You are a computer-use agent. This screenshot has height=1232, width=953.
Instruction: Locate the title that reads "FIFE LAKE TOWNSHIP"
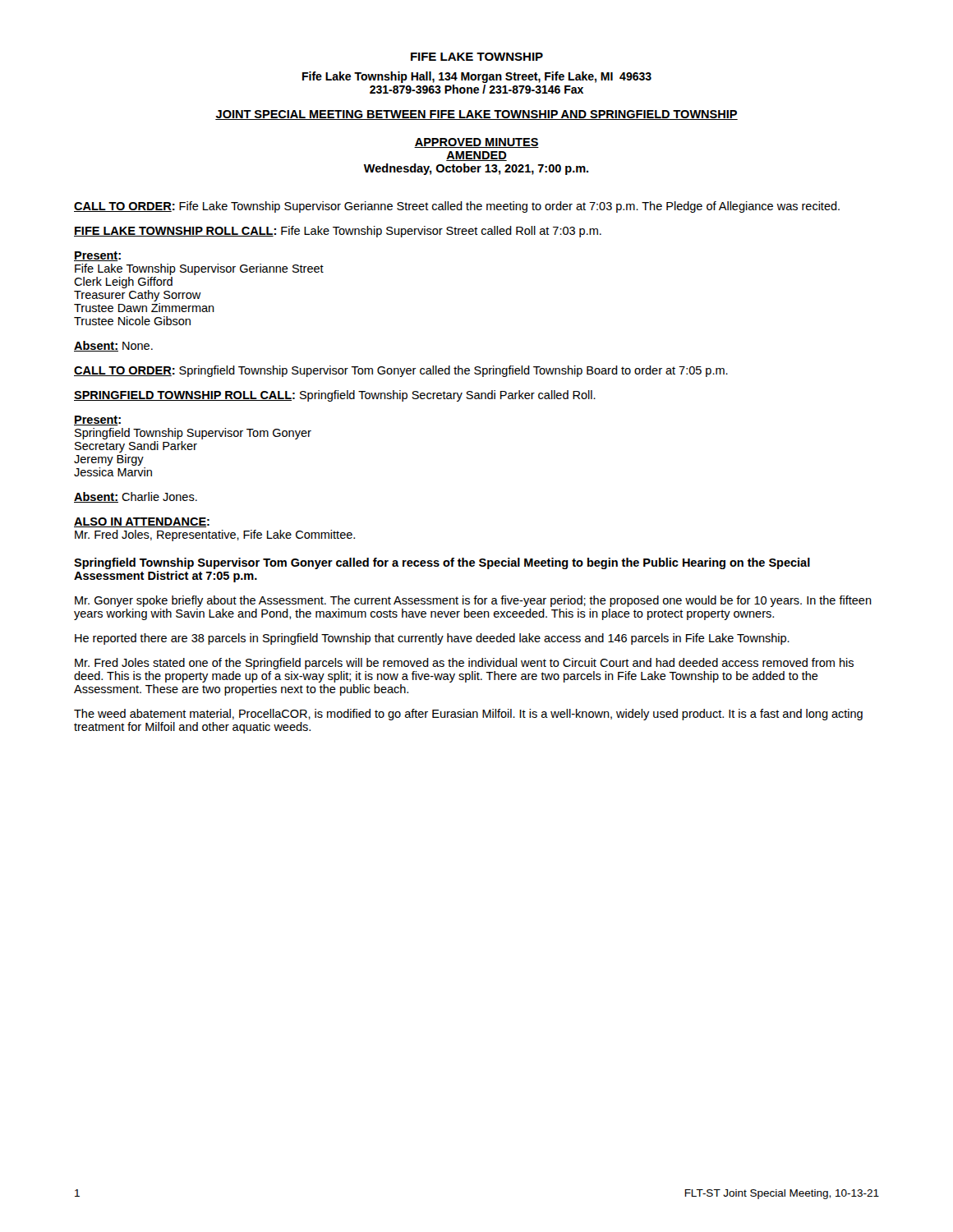coord(476,56)
